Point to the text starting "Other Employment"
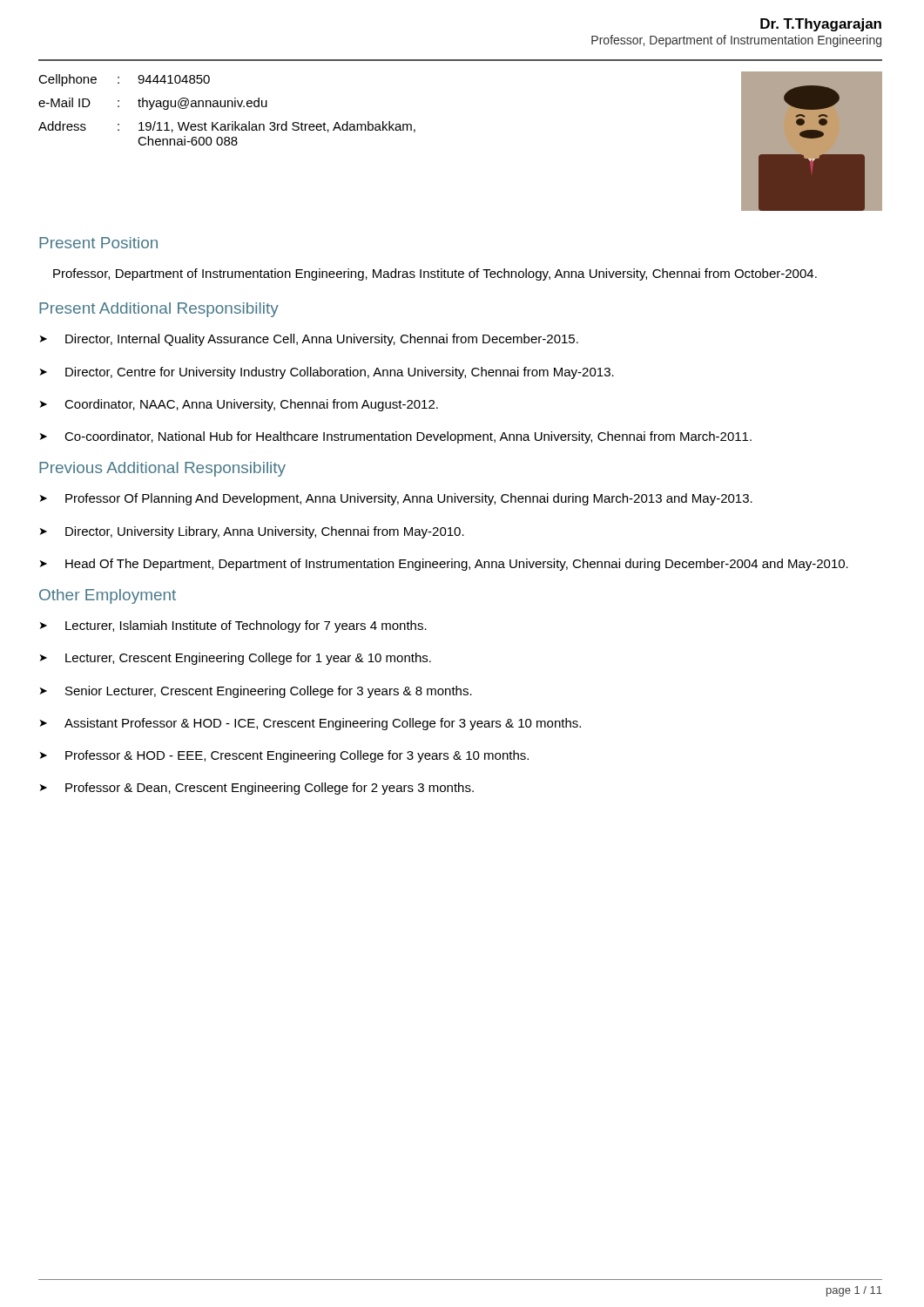 (x=107, y=595)
